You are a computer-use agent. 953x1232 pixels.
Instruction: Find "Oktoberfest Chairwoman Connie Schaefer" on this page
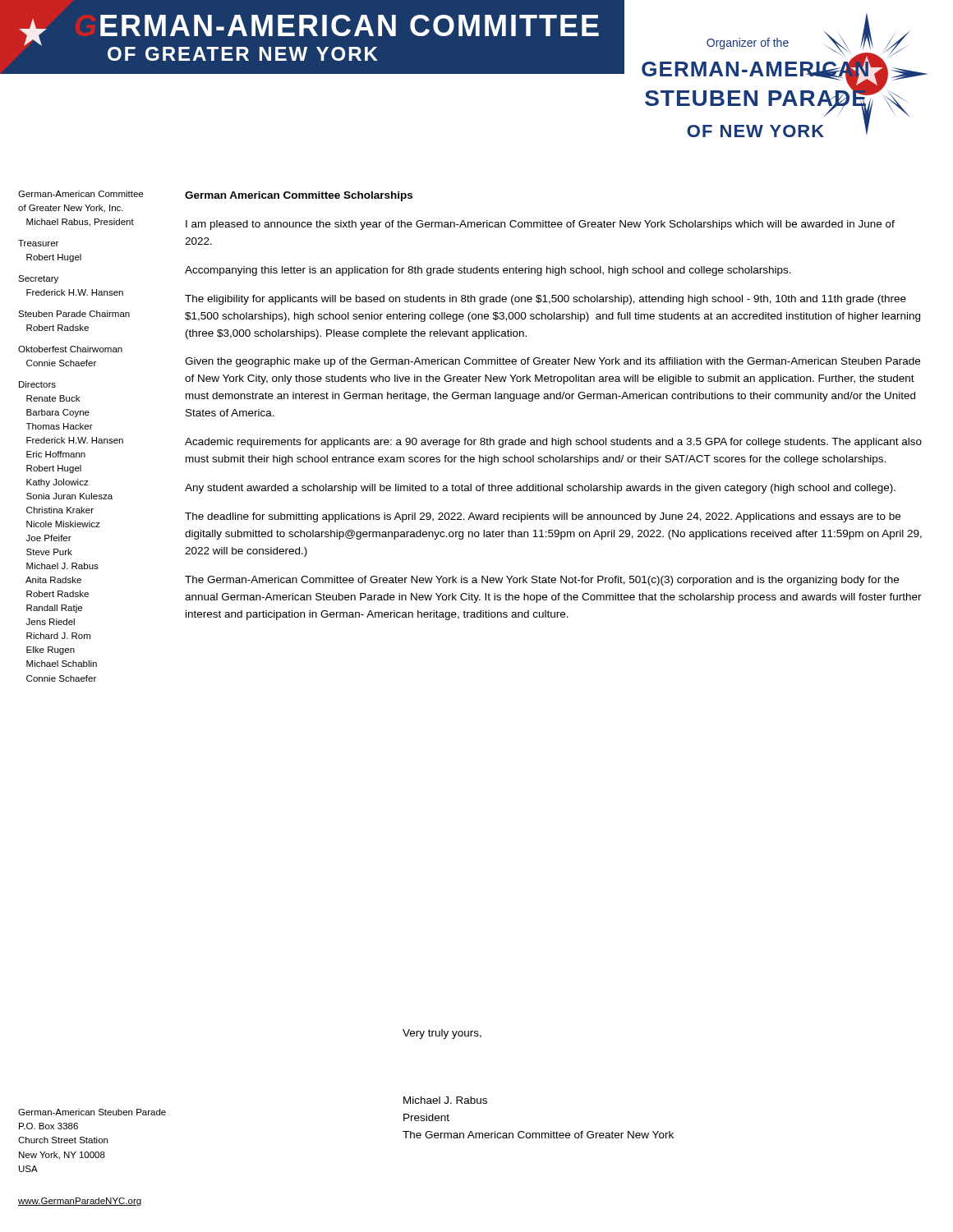(70, 356)
